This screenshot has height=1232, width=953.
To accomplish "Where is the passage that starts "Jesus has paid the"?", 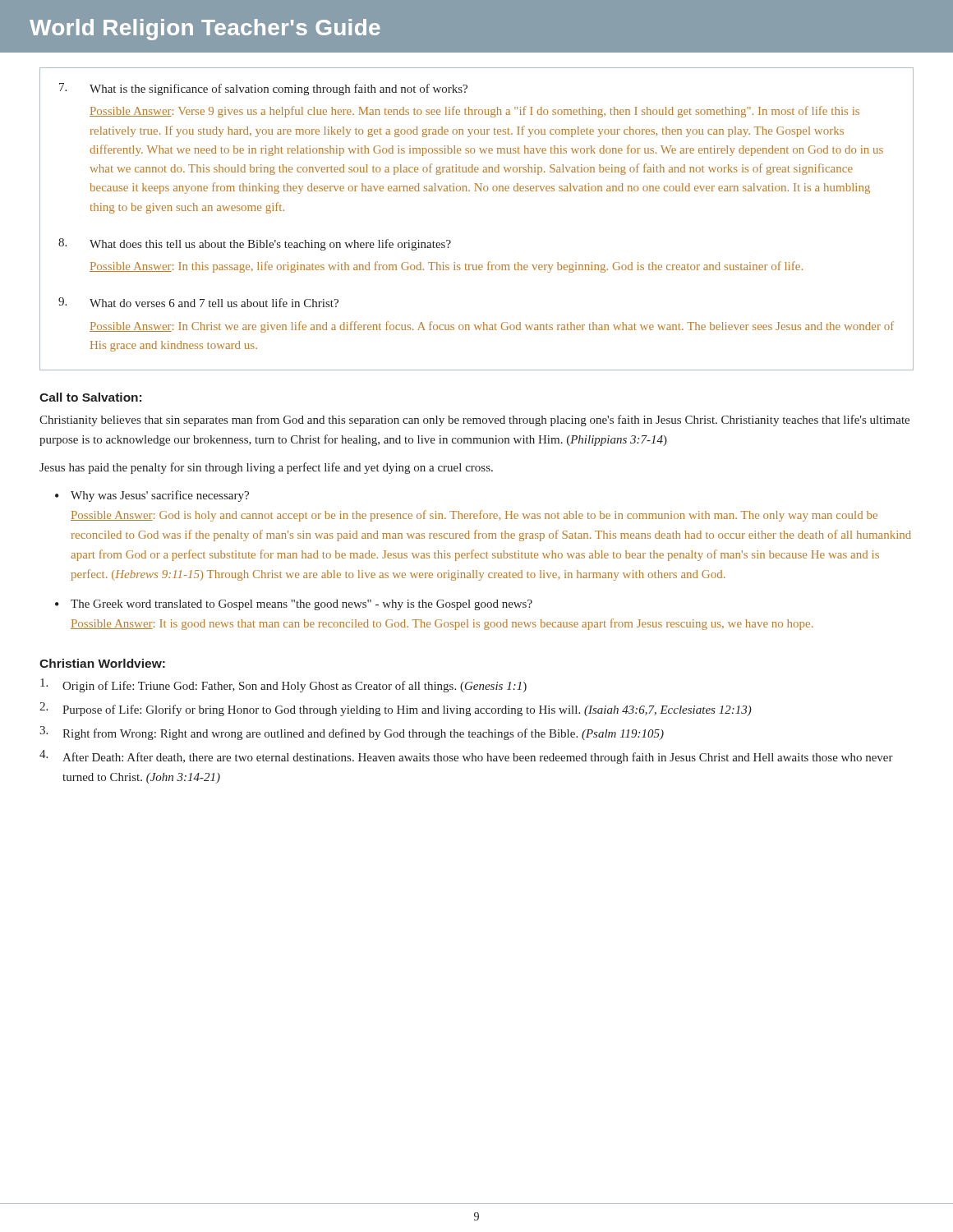I will [x=267, y=467].
